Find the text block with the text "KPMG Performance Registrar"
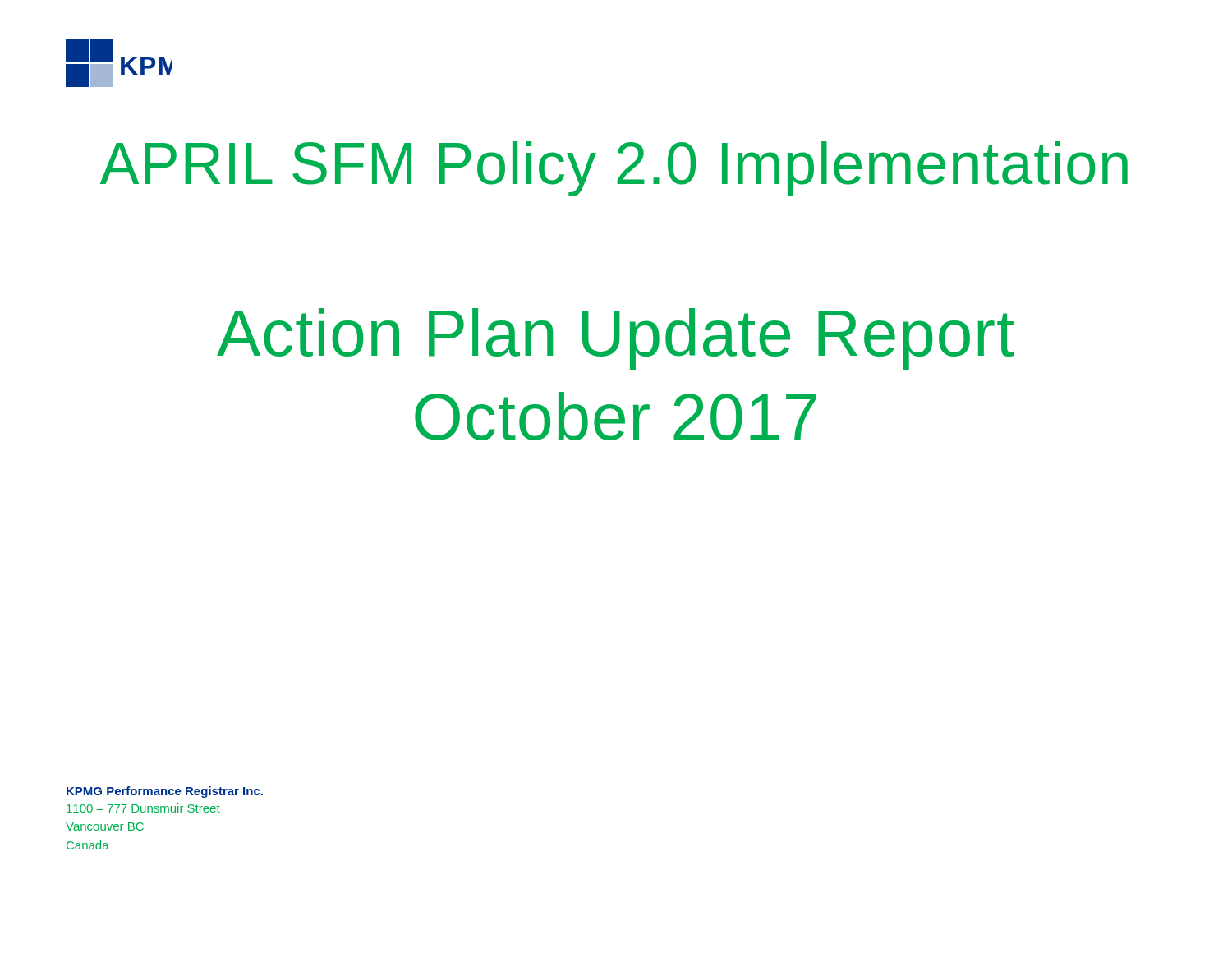This screenshot has width=1232, height=953. click(x=165, y=819)
